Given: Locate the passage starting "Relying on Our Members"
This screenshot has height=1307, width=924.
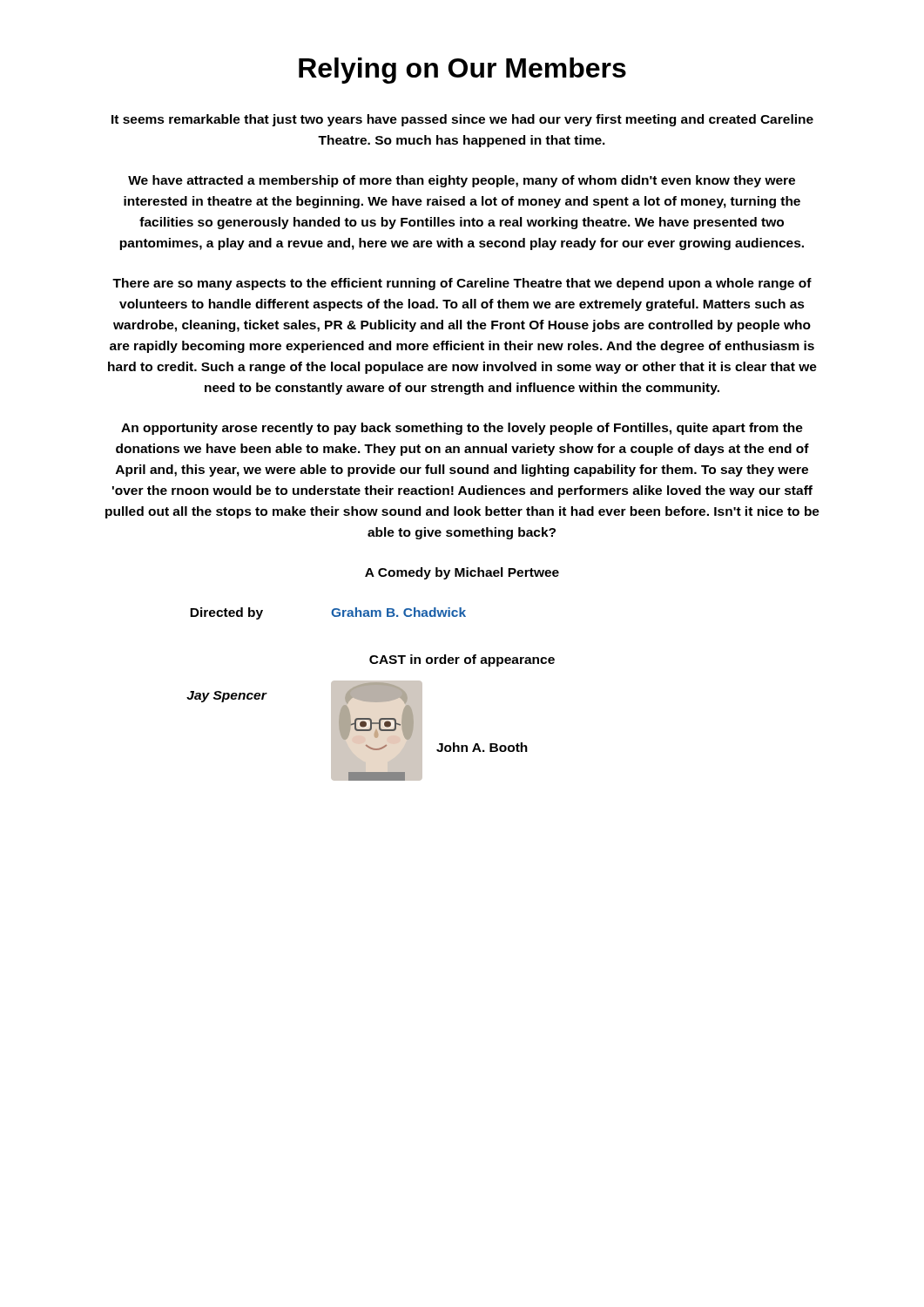Looking at the screenshot, I should (462, 68).
